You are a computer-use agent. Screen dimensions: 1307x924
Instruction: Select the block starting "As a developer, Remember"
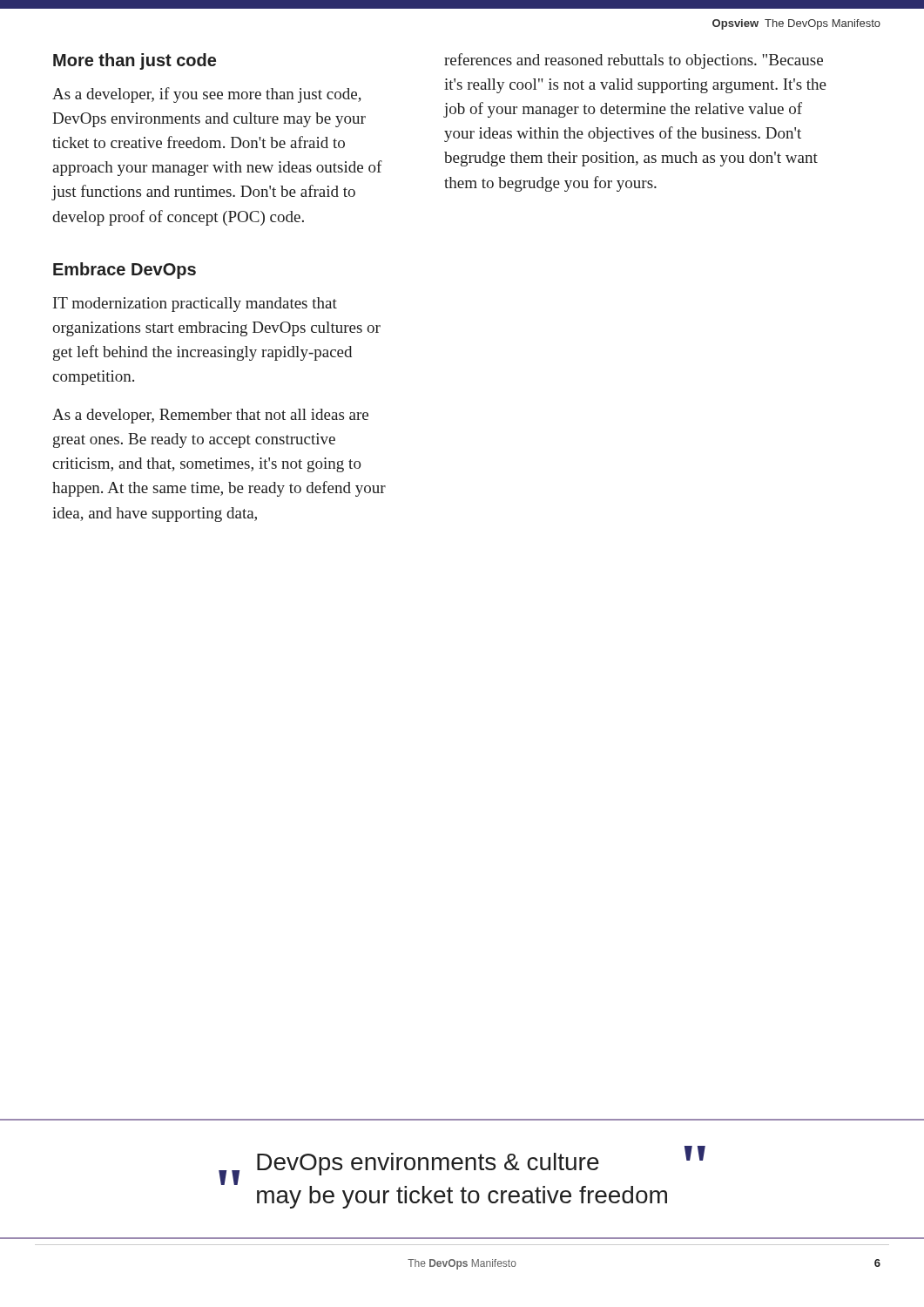point(219,463)
